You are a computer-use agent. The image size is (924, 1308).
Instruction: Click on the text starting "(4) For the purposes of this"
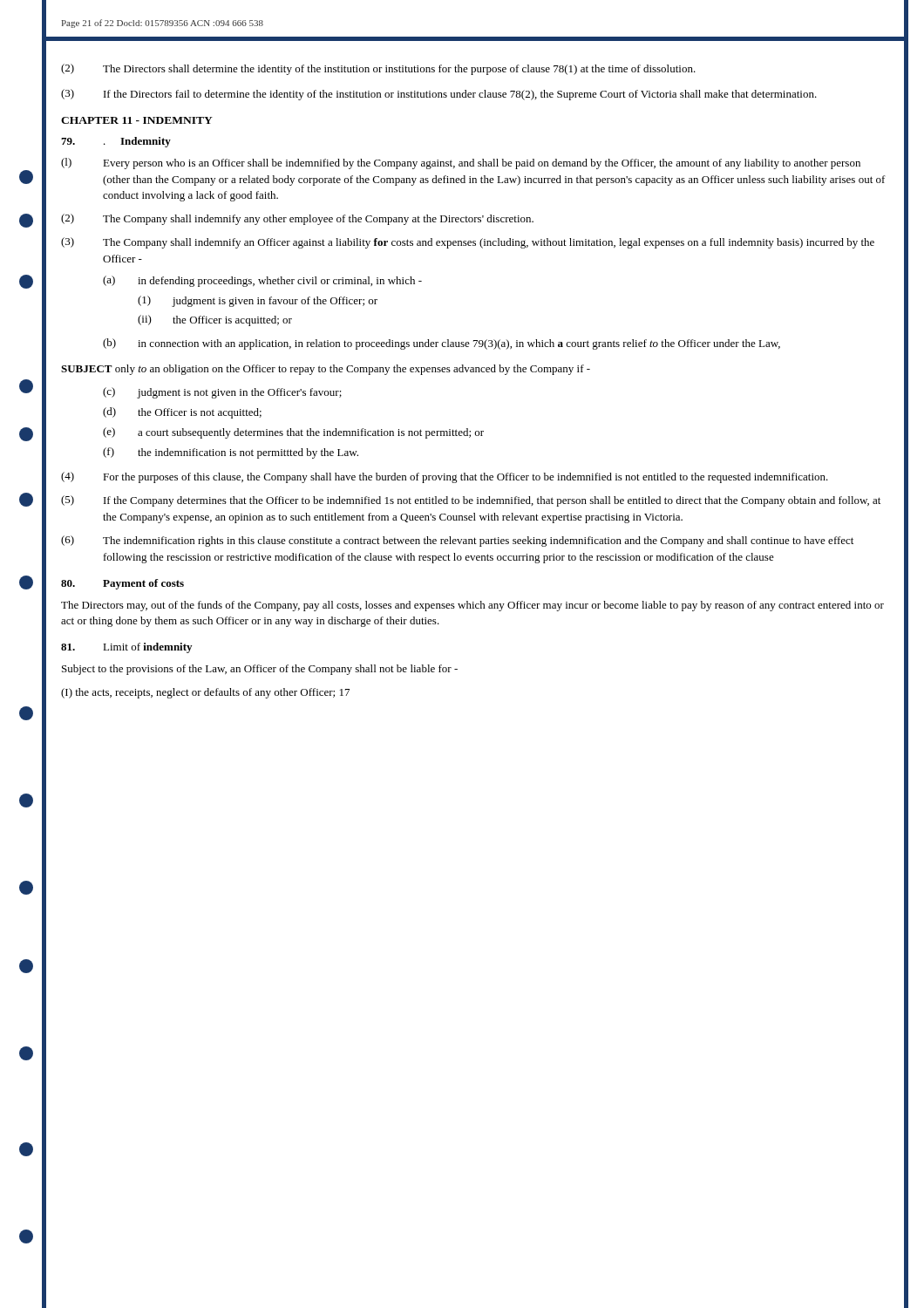475,478
